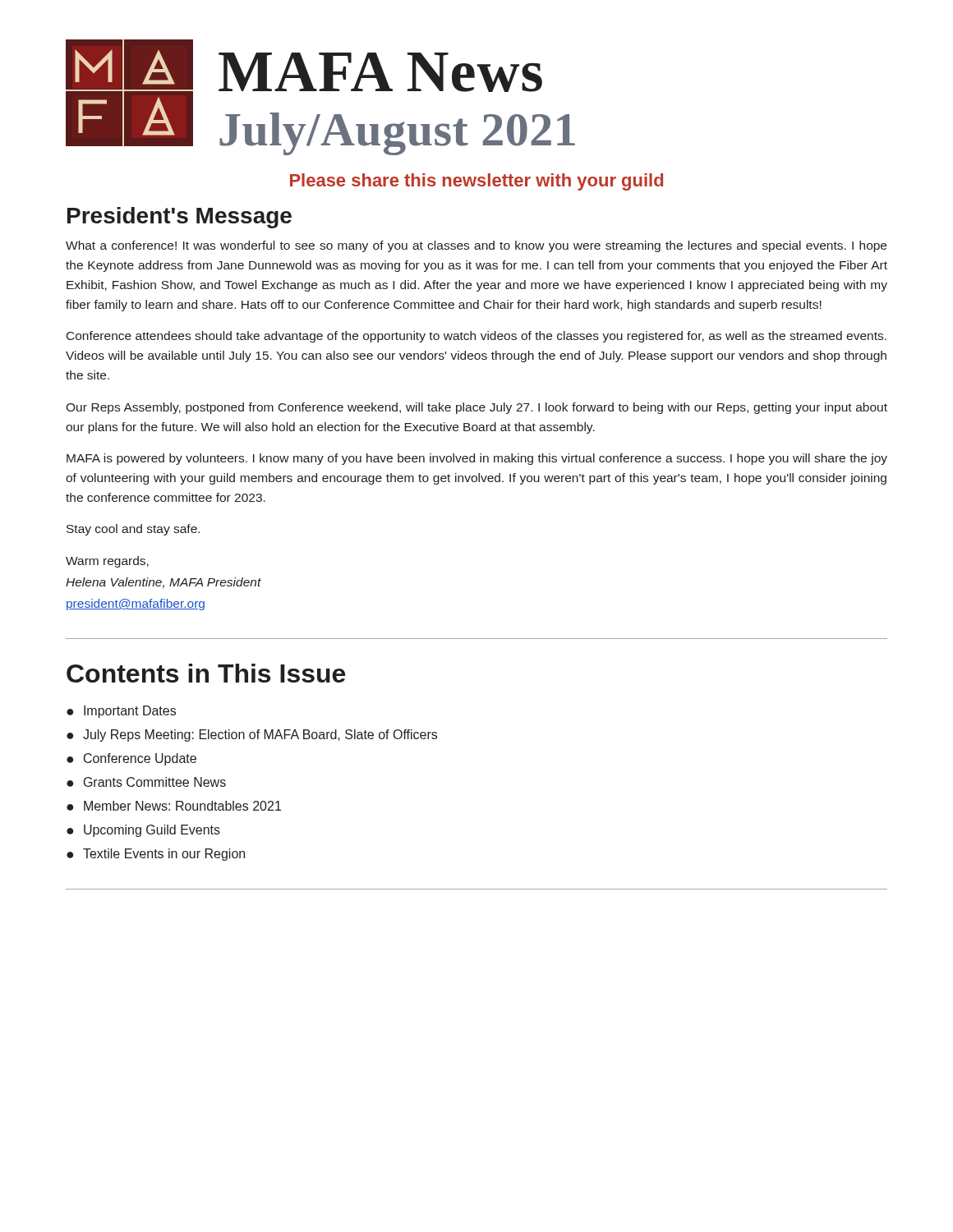This screenshot has width=953, height=1232.
Task: Point to the passage starting "●Member News: Roundtables 2021"
Action: [x=174, y=807]
